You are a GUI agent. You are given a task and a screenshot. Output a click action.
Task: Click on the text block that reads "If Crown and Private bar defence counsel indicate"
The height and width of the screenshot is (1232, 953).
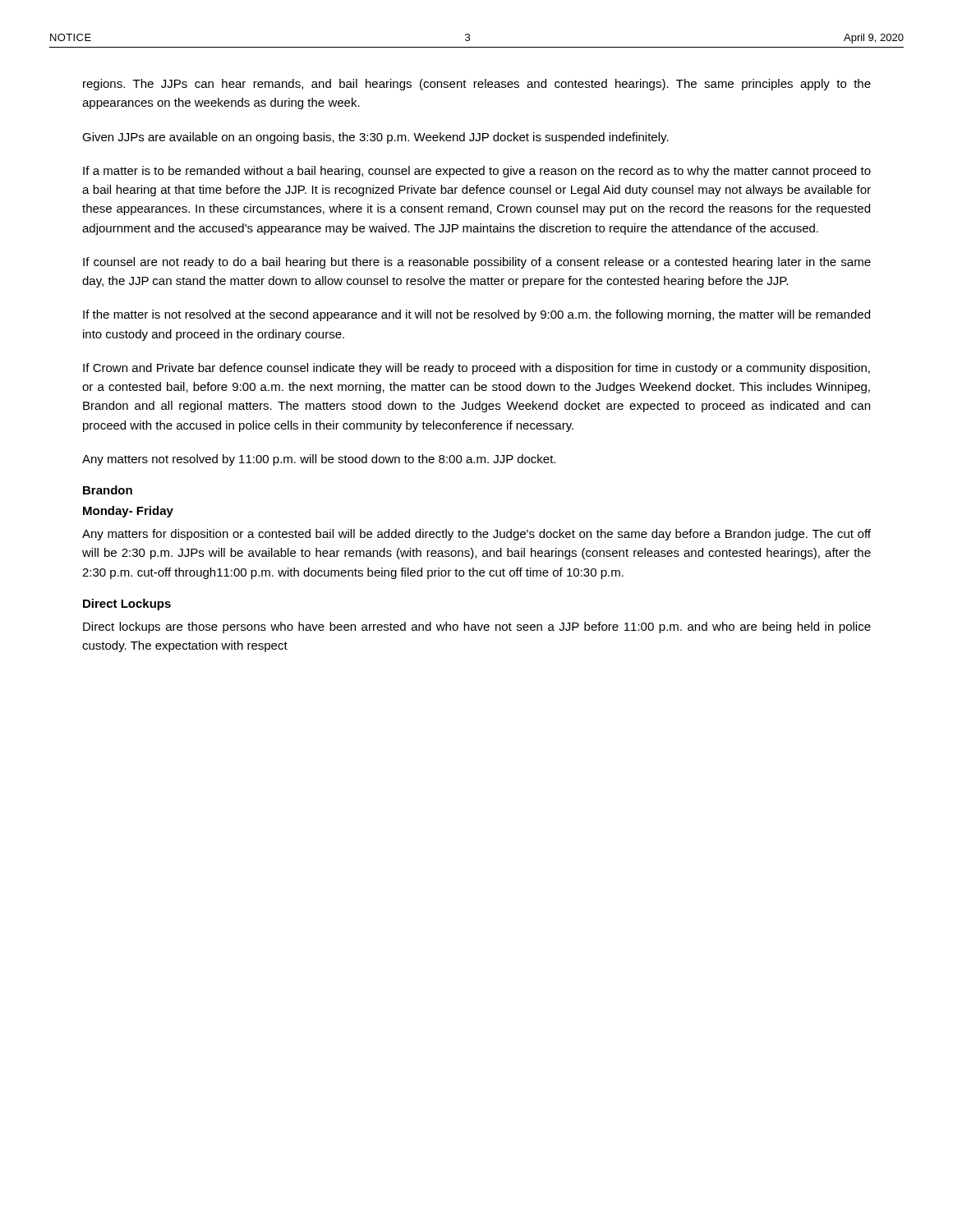tap(476, 396)
